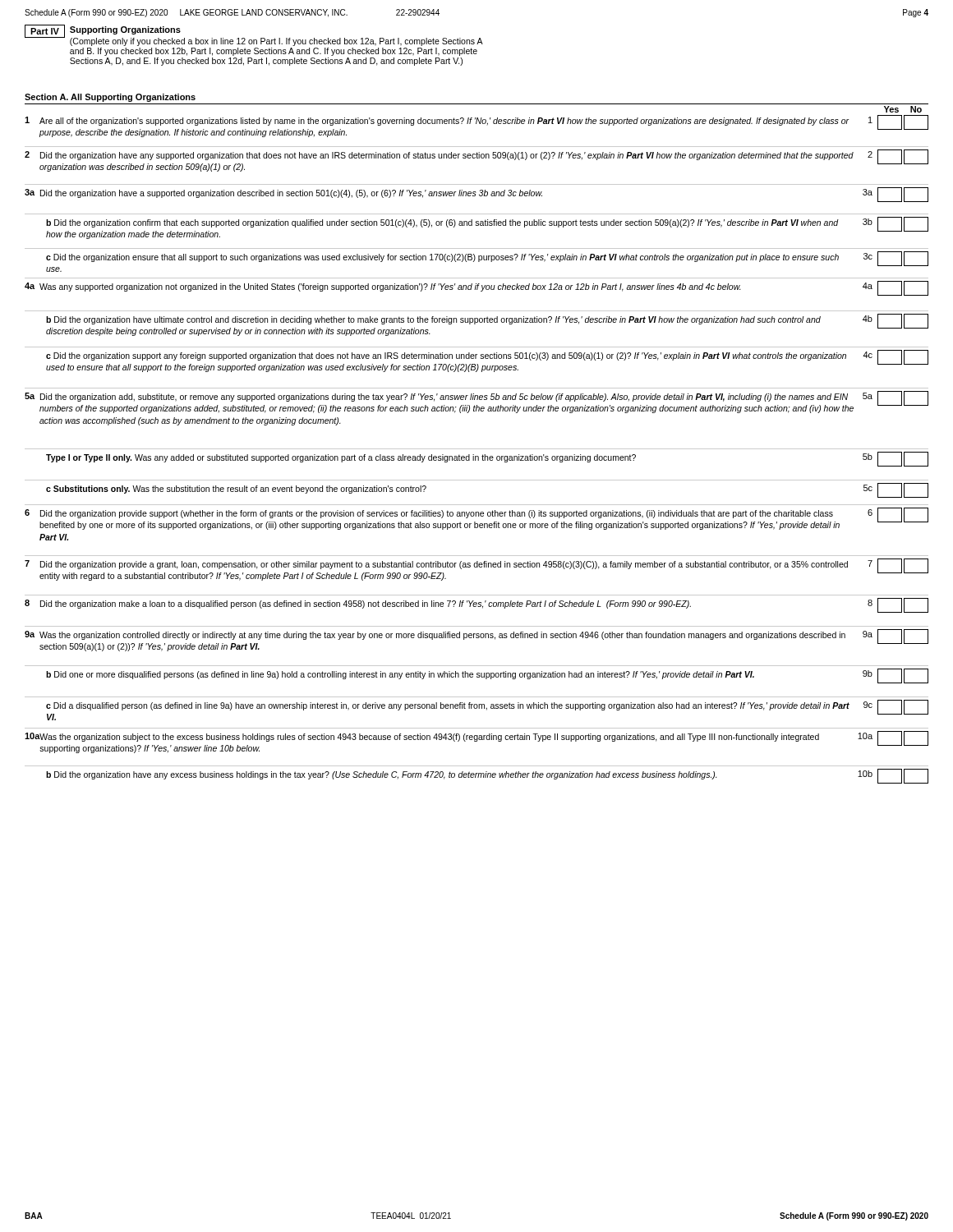This screenshot has width=953, height=1232.
Task: Select the text block starting "5a Did the organization add, substitute, or remove"
Action: pyautogui.click(x=476, y=409)
